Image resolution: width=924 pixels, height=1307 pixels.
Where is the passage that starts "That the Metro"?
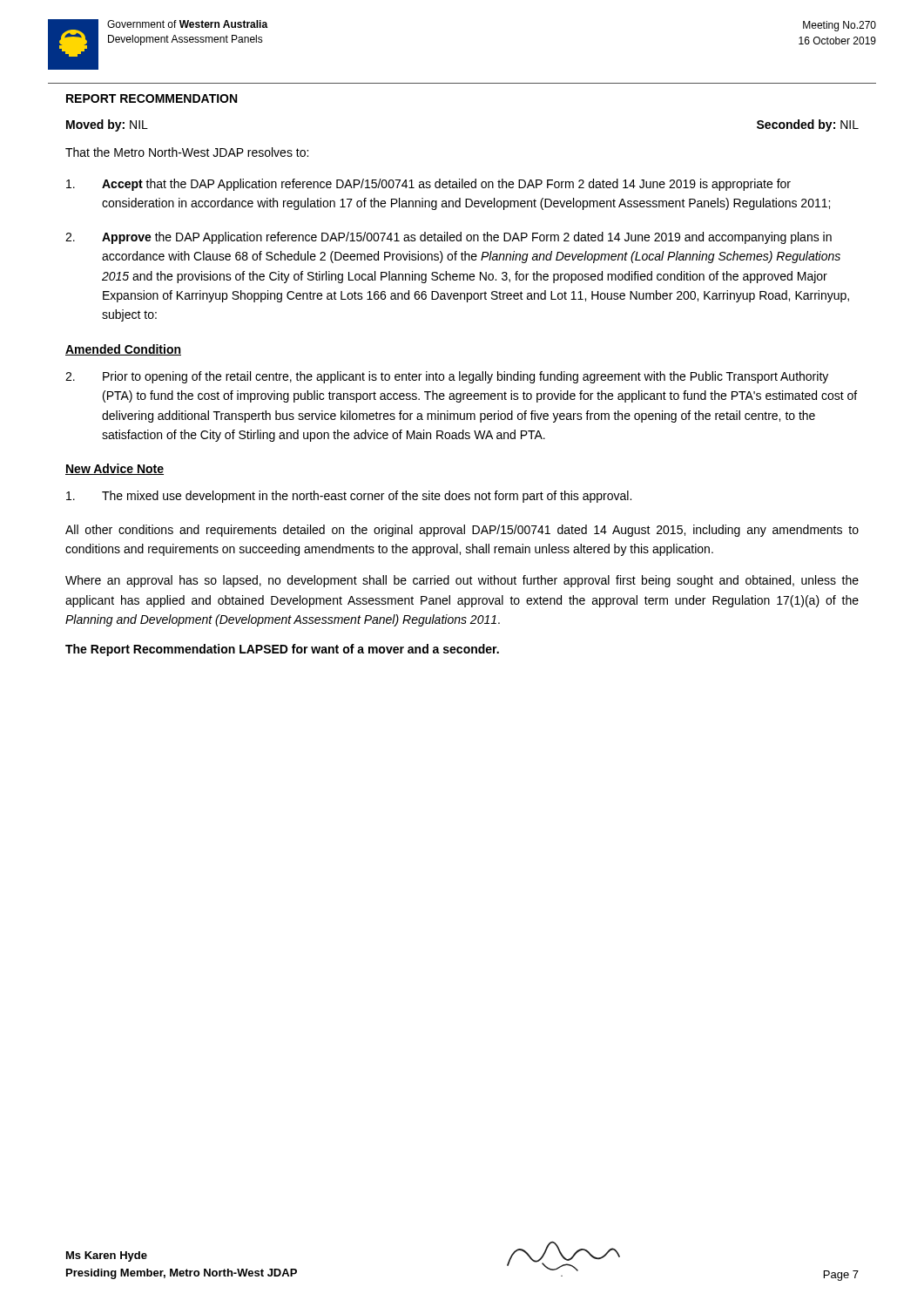(187, 152)
